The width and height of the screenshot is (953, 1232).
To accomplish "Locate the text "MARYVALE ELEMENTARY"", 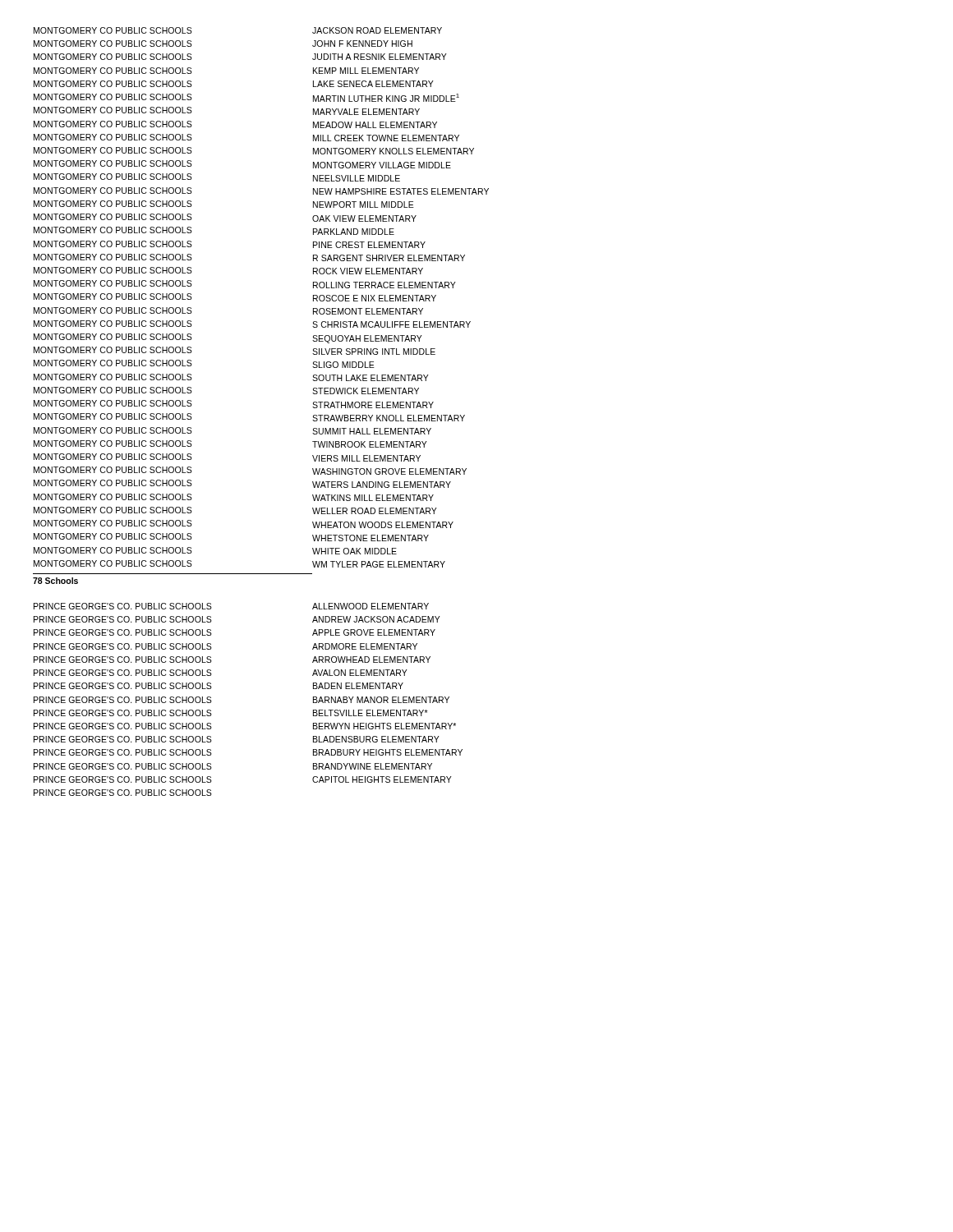I will (x=366, y=112).
